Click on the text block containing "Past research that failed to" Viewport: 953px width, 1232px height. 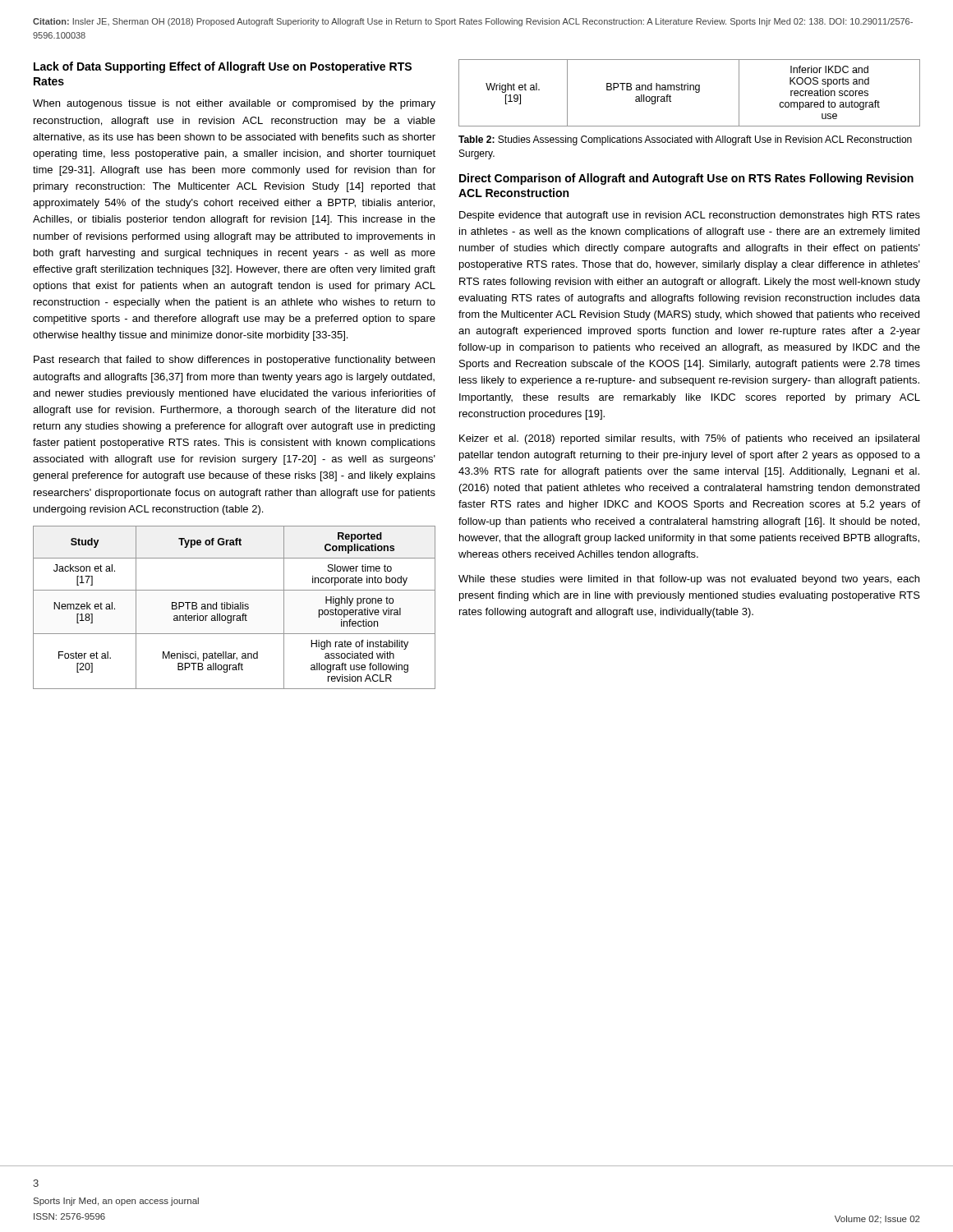[x=234, y=434]
